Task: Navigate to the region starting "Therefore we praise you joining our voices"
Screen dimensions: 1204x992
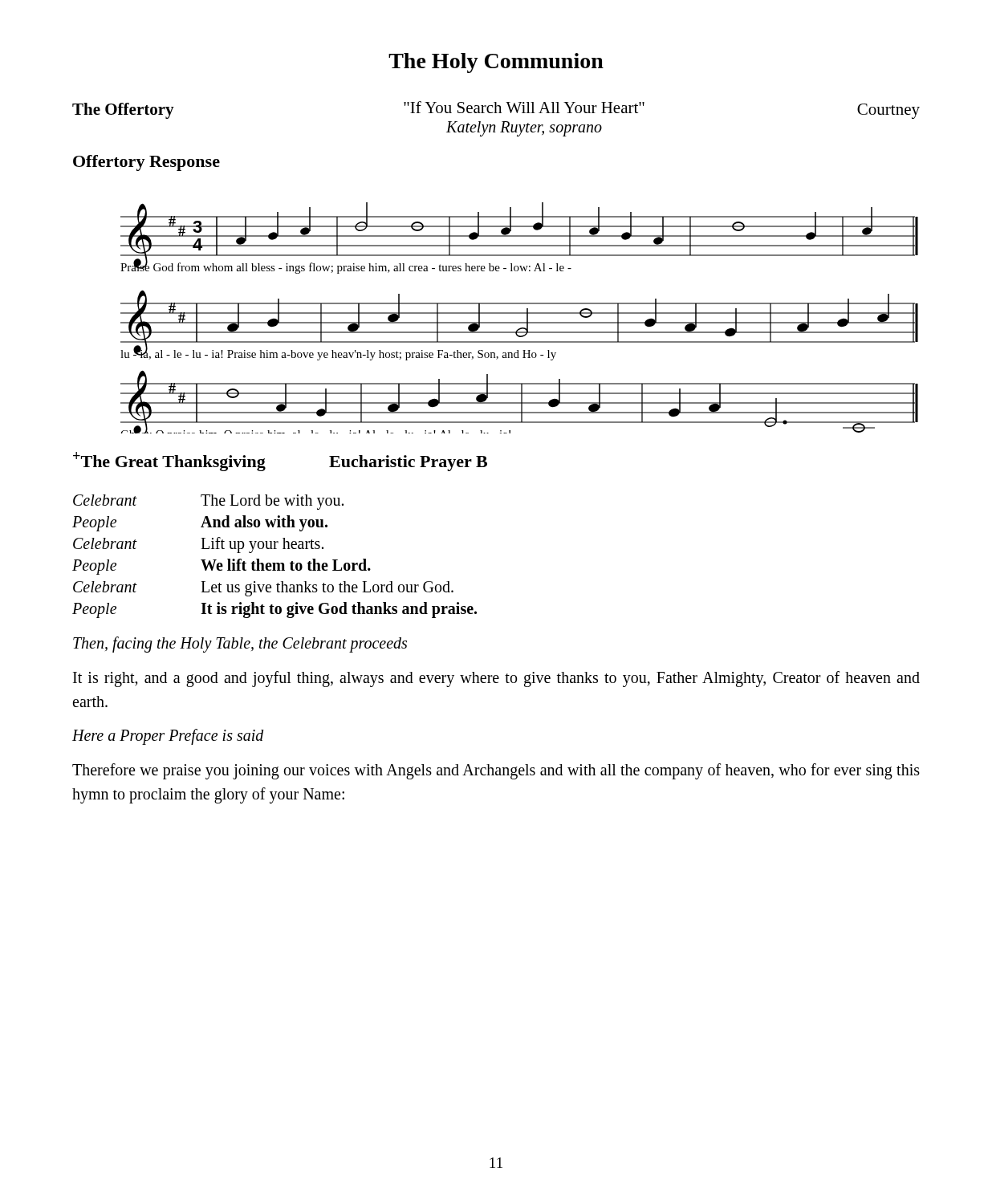Action: 496,782
